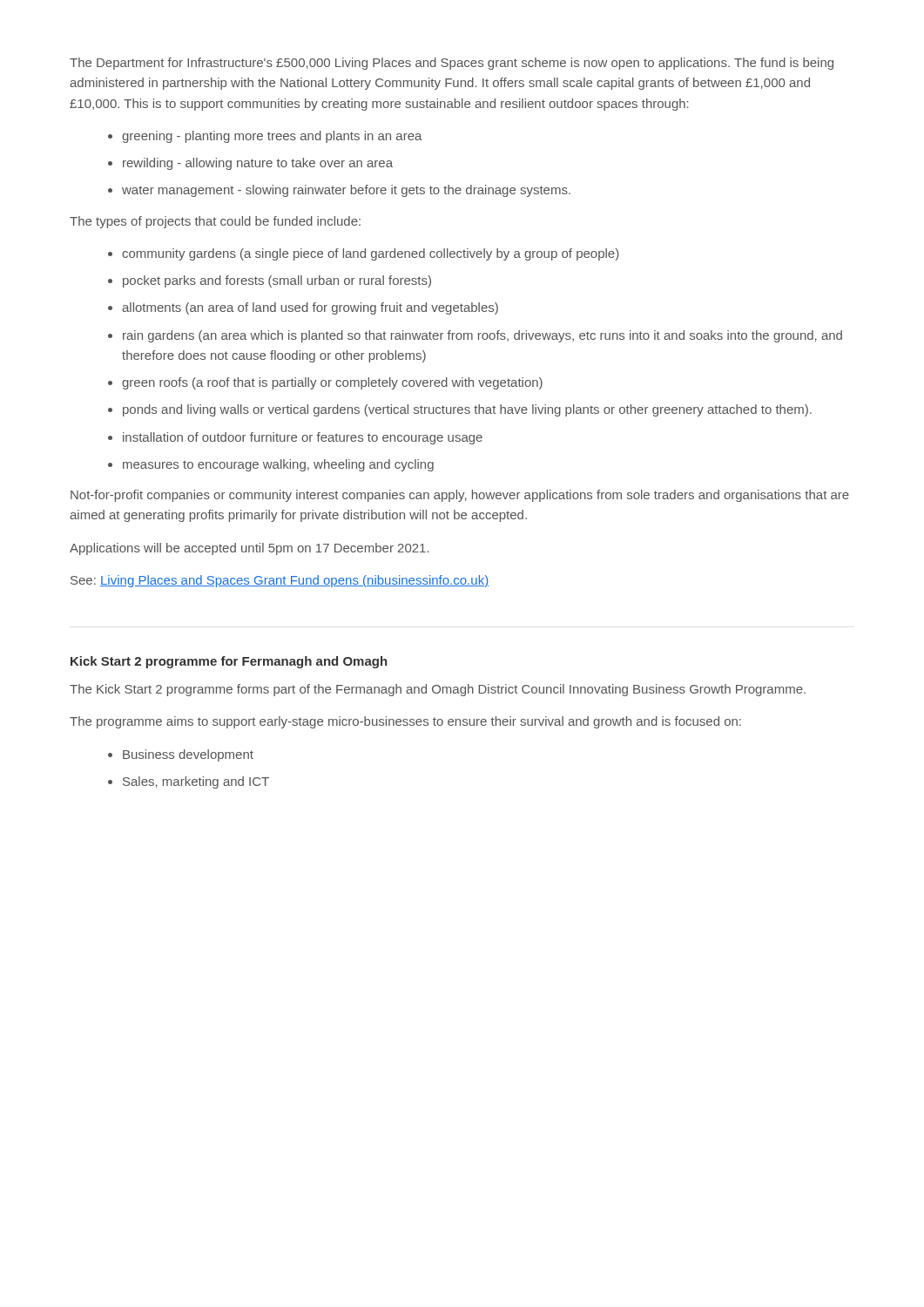Click on the list item that says "ponds and living"
This screenshot has width=924, height=1307.
(x=467, y=409)
